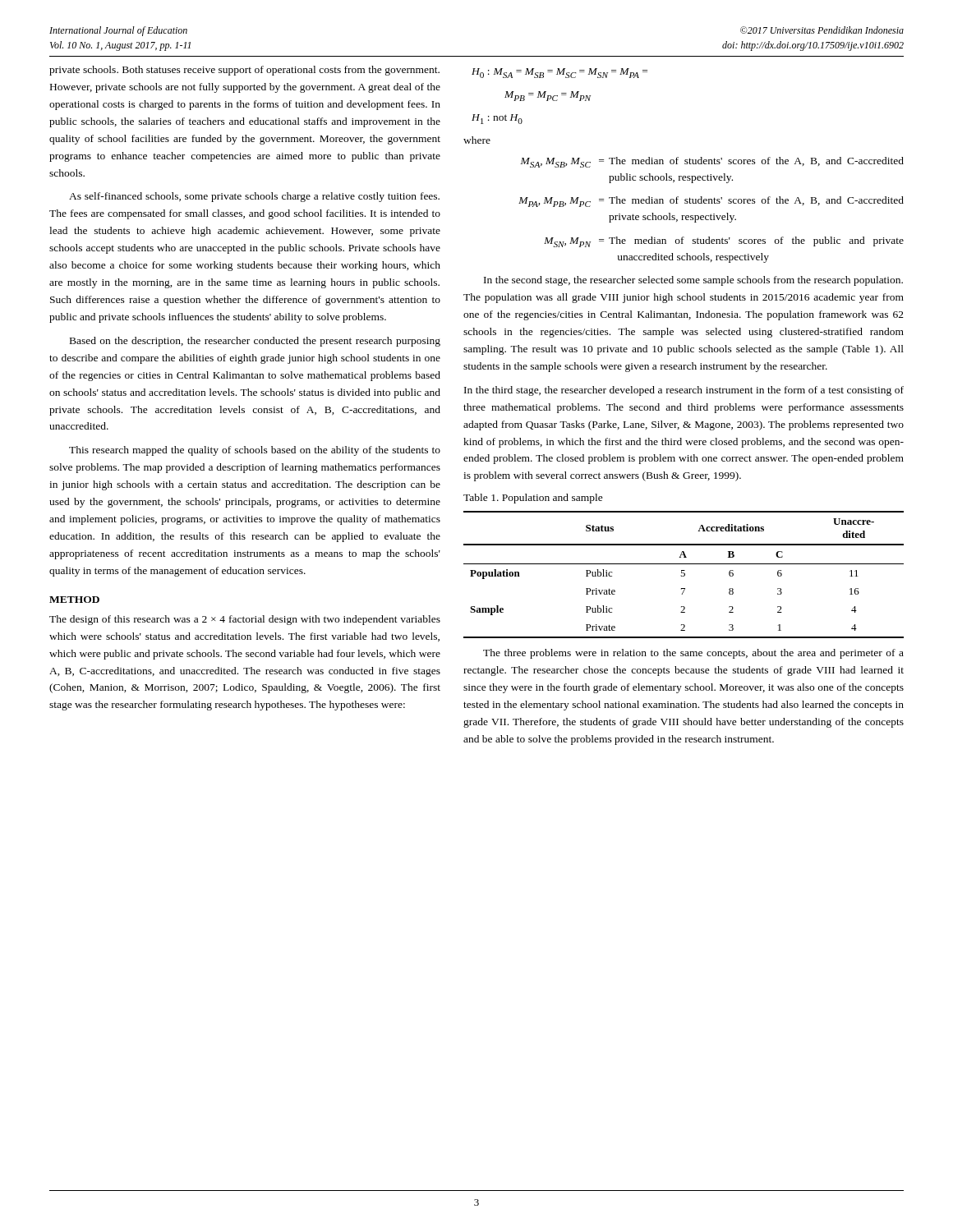Find the block starting "This research mapped the quality of"
Image resolution: width=953 pixels, height=1232 pixels.
tap(245, 511)
